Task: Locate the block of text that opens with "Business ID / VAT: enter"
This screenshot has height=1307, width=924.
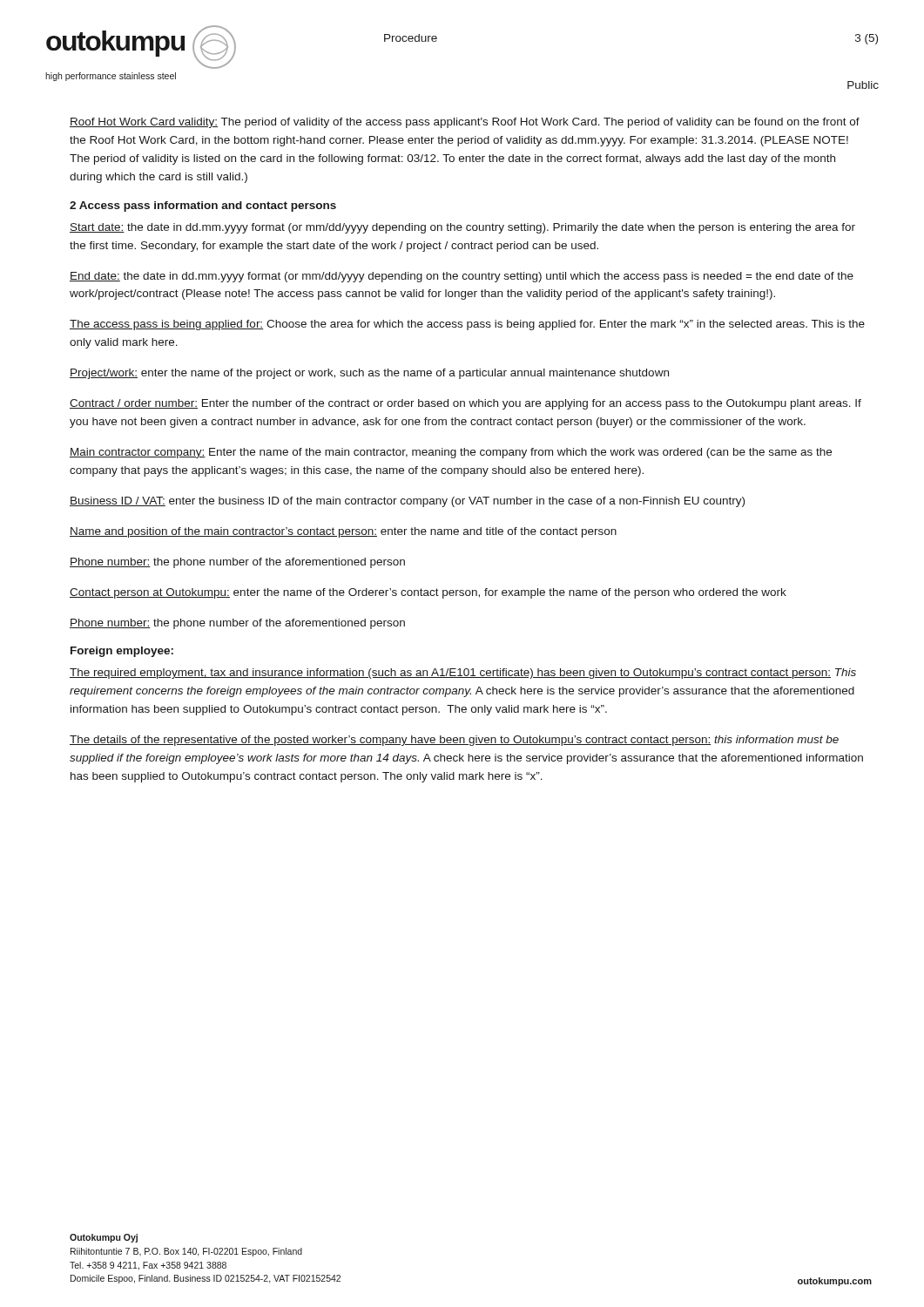Action: click(408, 500)
